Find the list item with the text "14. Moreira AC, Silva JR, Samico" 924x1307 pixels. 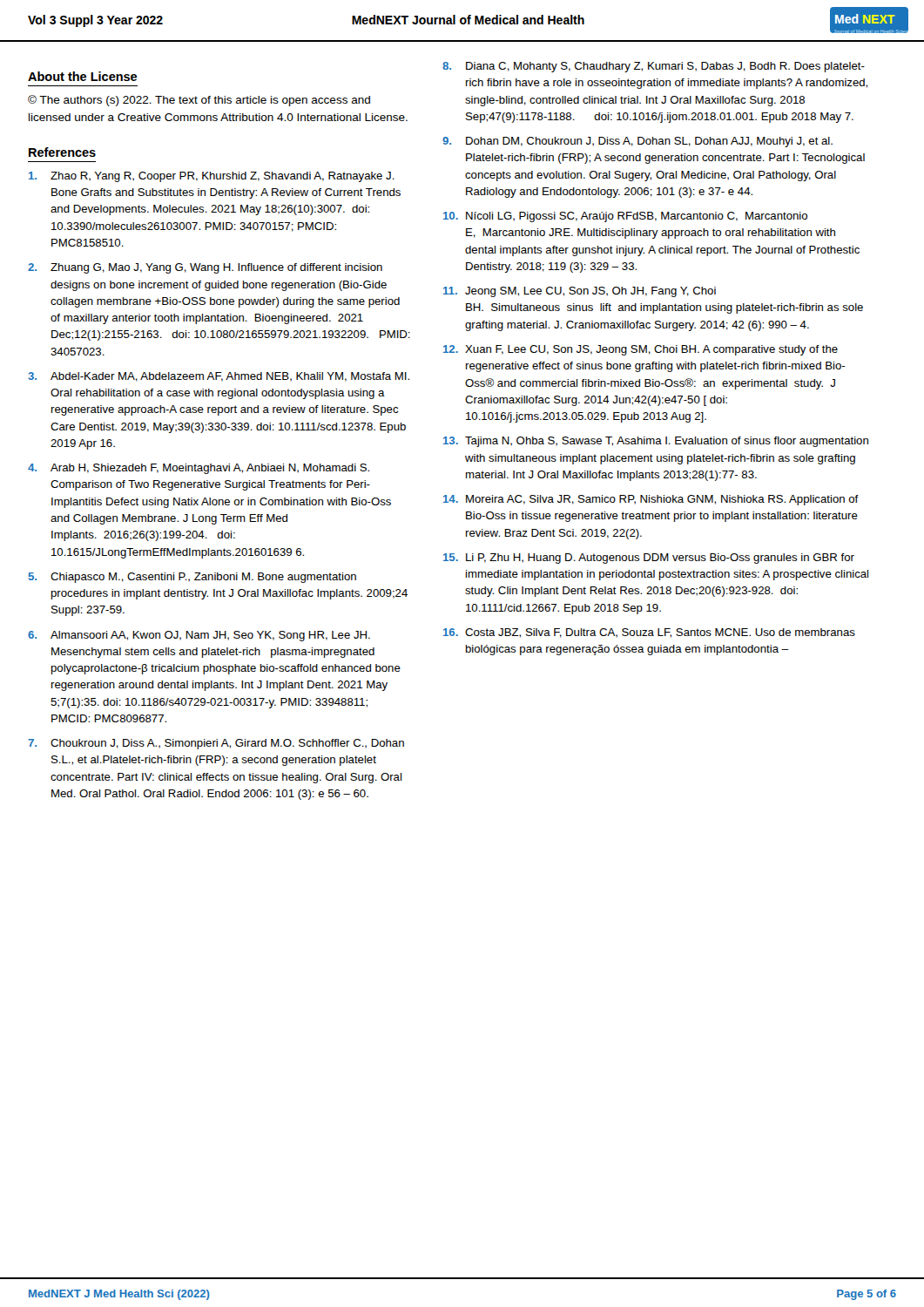656,516
